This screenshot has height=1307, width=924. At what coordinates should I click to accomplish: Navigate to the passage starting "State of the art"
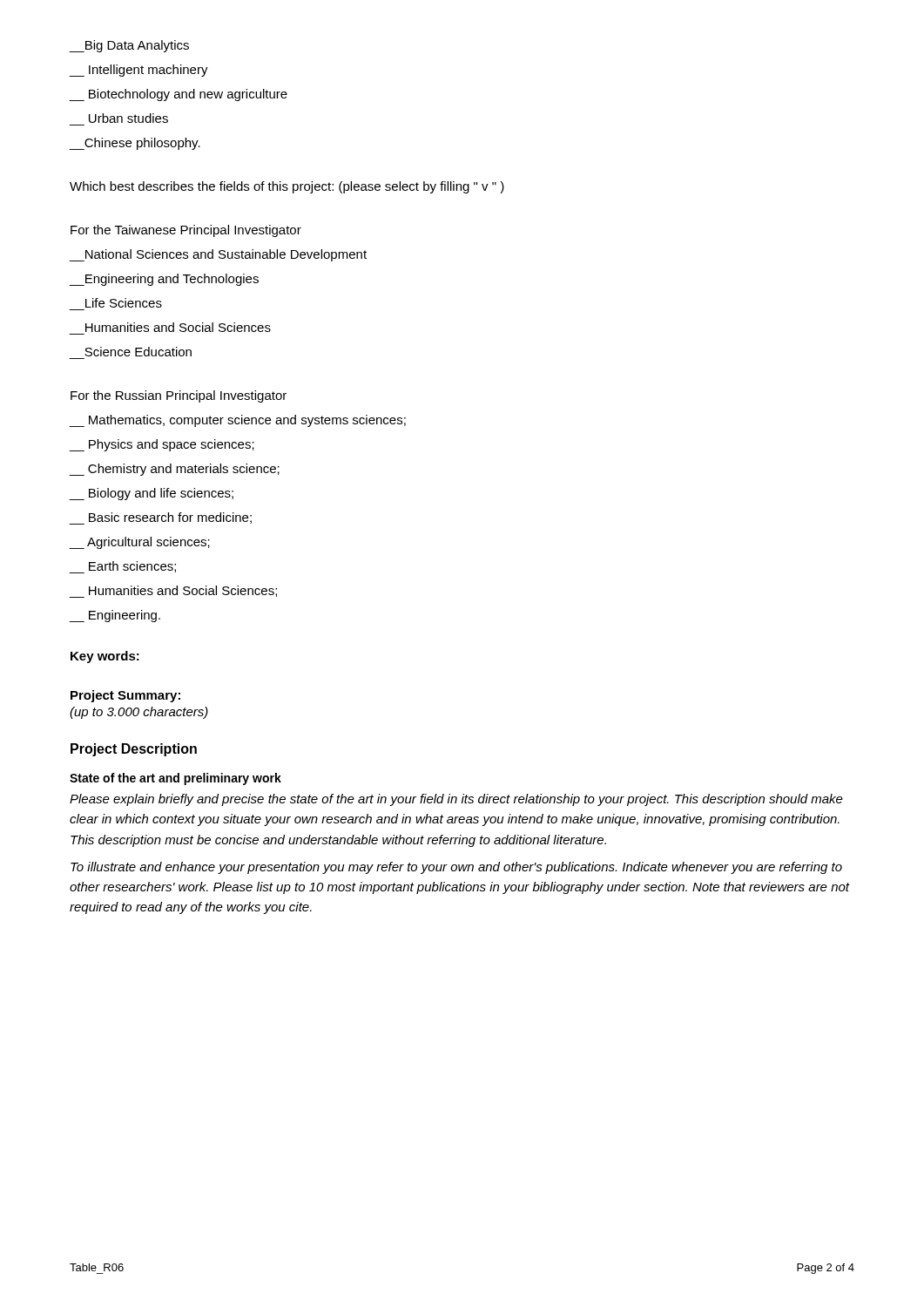coord(175,779)
